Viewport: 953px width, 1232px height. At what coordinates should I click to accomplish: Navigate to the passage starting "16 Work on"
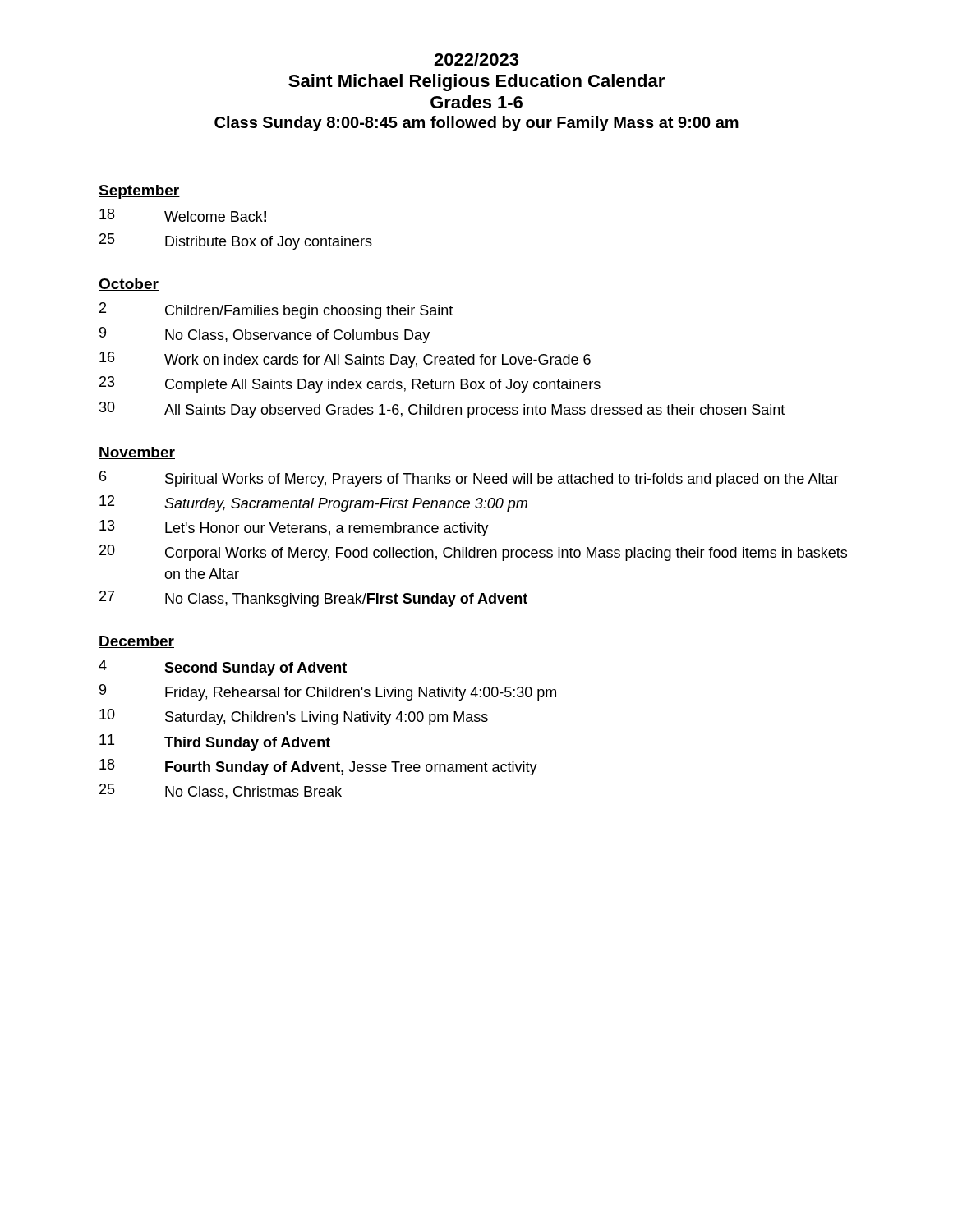[x=476, y=360]
